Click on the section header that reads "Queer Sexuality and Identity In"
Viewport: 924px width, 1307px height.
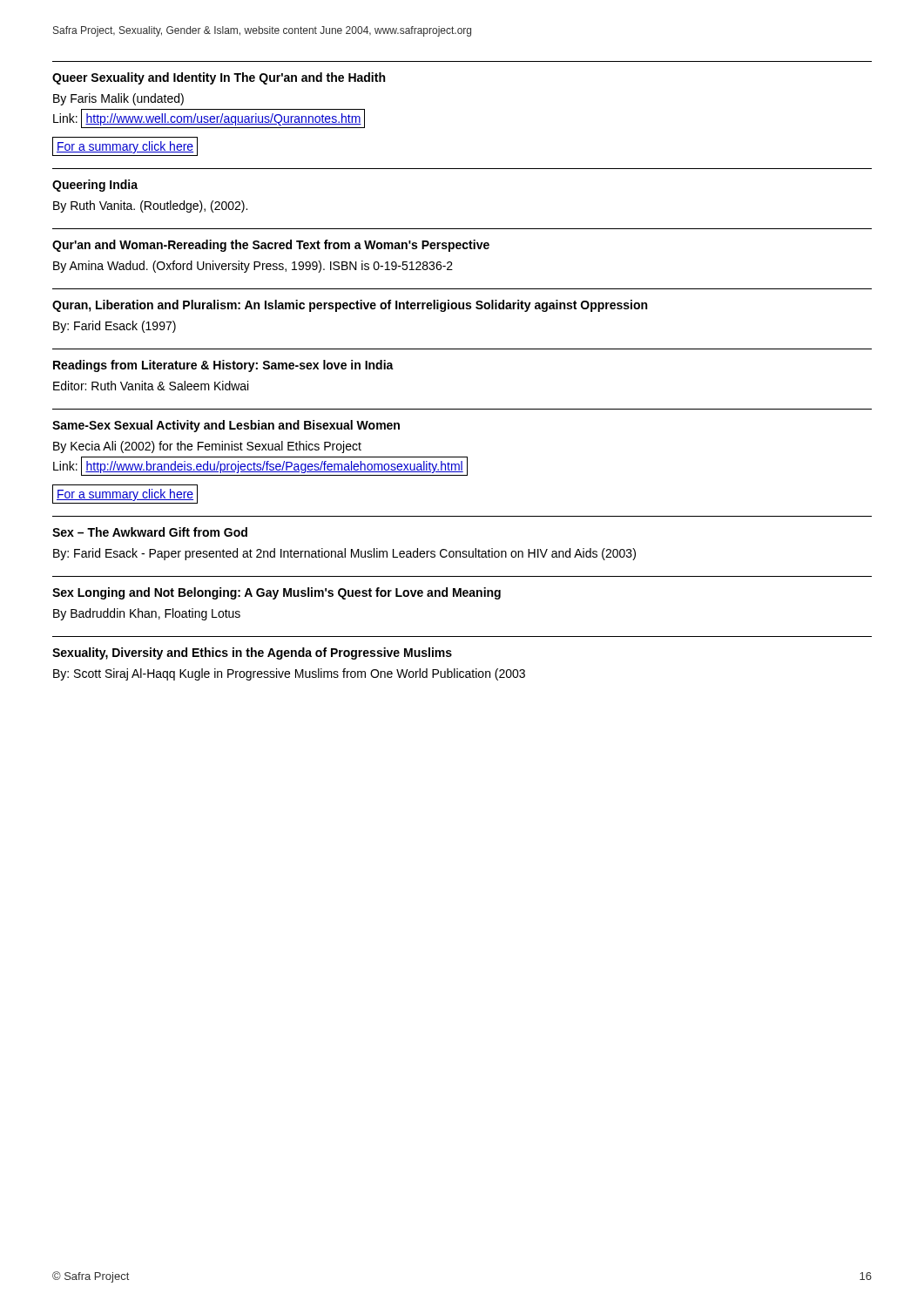click(219, 78)
